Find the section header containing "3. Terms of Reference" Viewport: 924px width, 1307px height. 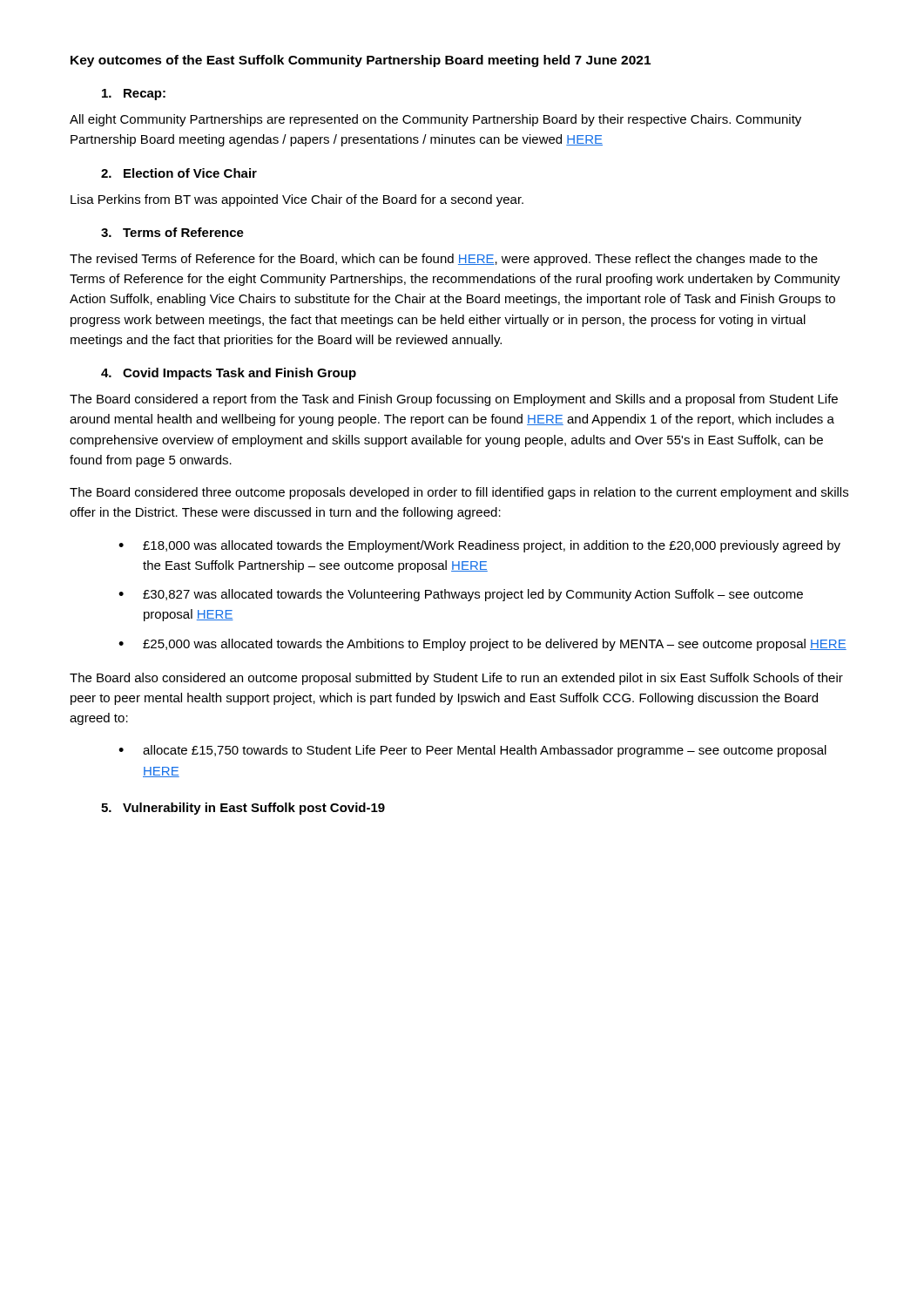tap(172, 232)
